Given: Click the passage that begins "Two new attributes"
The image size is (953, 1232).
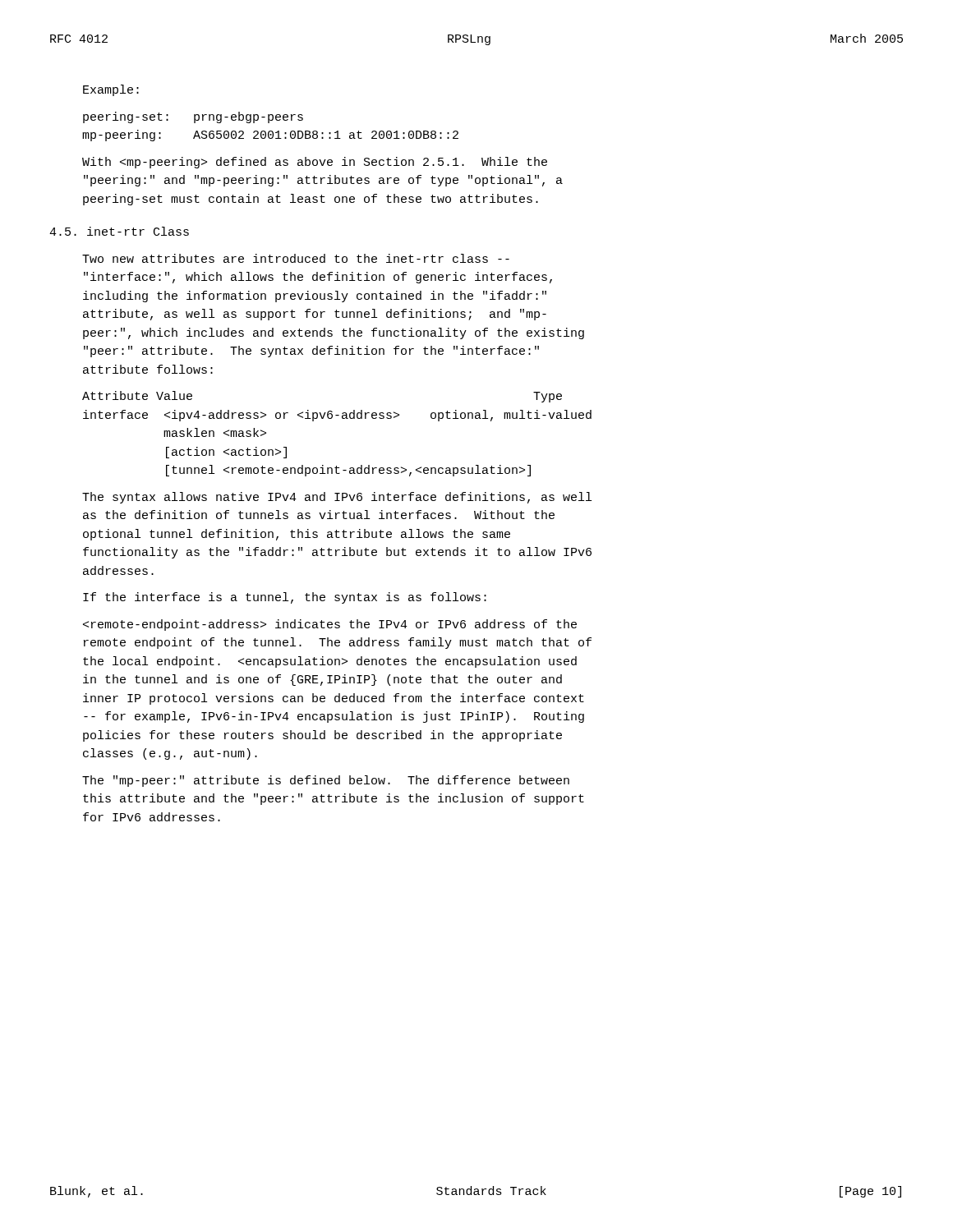Looking at the screenshot, I should [x=334, y=315].
